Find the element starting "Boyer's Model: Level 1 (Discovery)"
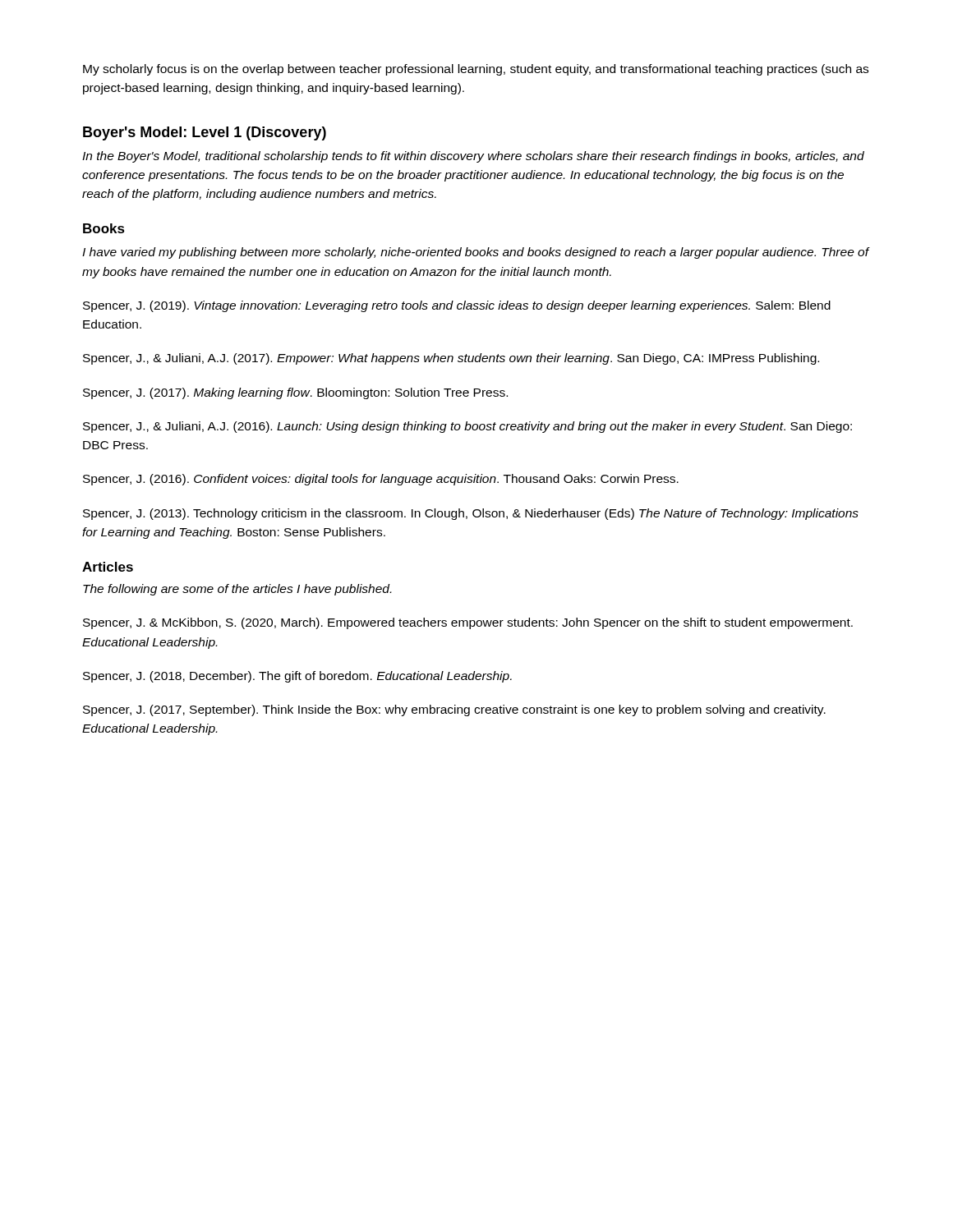The image size is (953, 1232). (x=204, y=132)
